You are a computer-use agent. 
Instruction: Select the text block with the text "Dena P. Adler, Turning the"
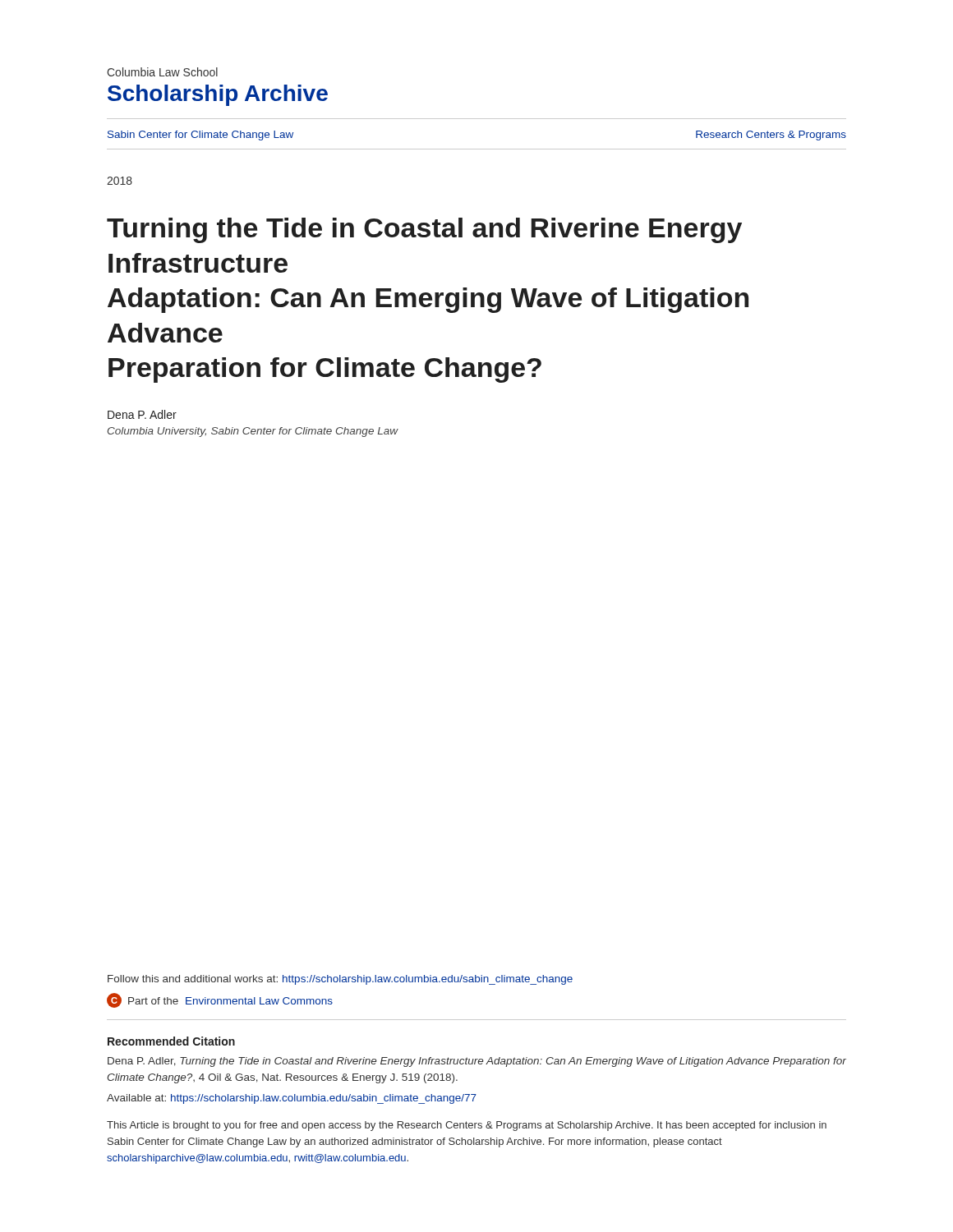pyautogui.click(x=476, y=1069)
